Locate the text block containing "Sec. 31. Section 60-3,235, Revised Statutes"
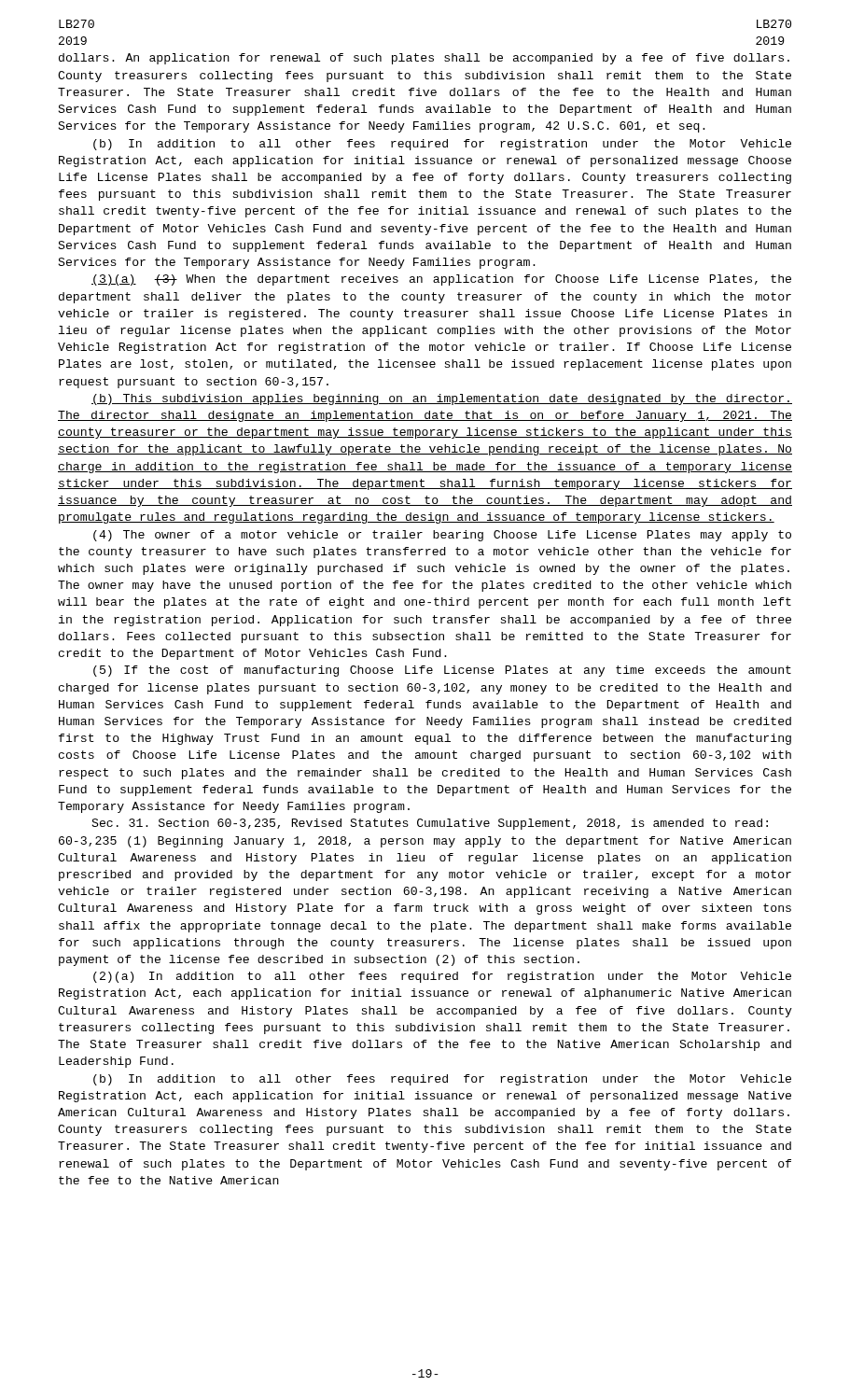This screenshot has width=850, height=1400. tap(425, 825)
